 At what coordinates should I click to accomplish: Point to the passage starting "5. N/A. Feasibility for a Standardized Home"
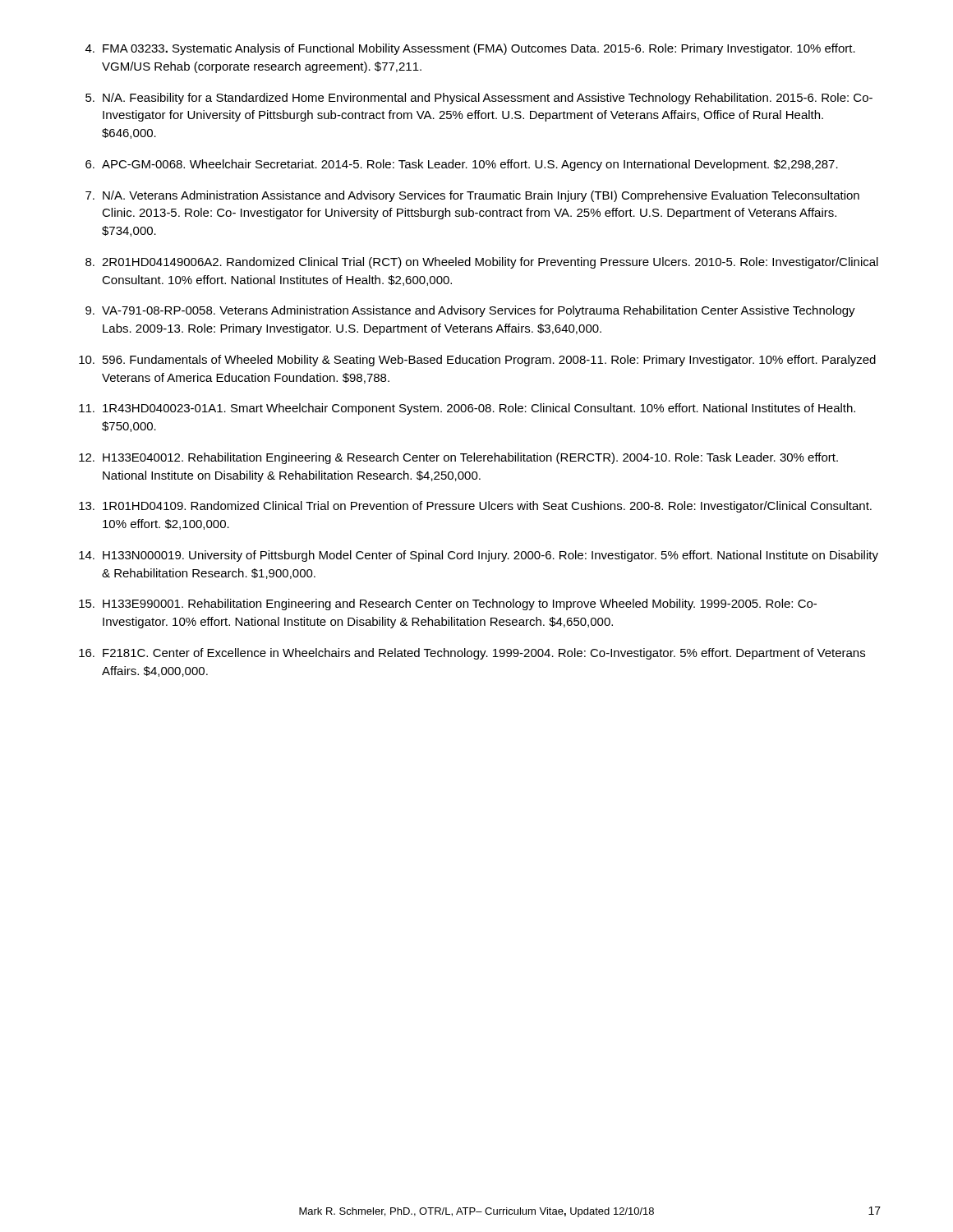coord(476,115)
